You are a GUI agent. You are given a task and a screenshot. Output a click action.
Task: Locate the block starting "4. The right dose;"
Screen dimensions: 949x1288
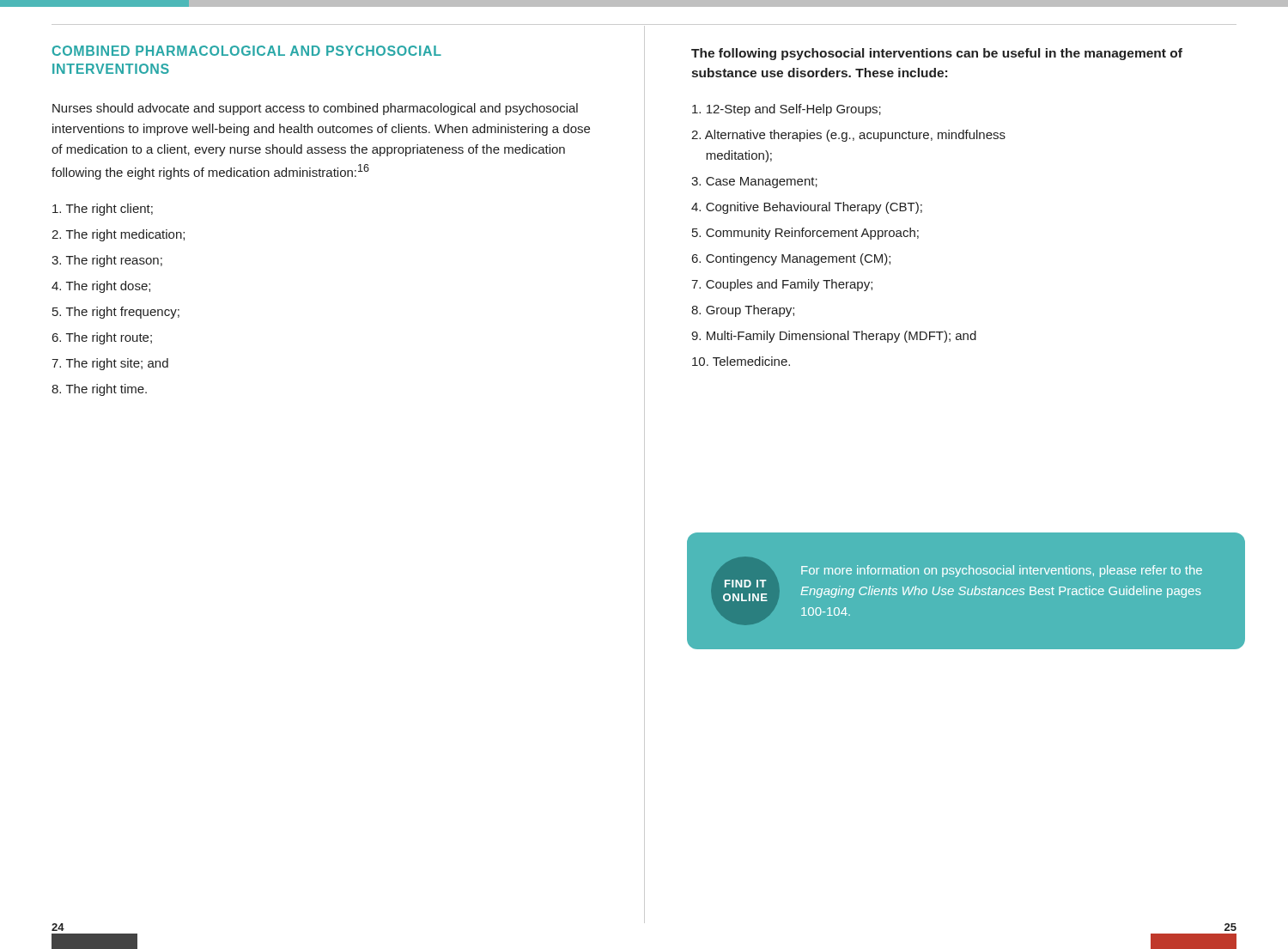[101, 285]
